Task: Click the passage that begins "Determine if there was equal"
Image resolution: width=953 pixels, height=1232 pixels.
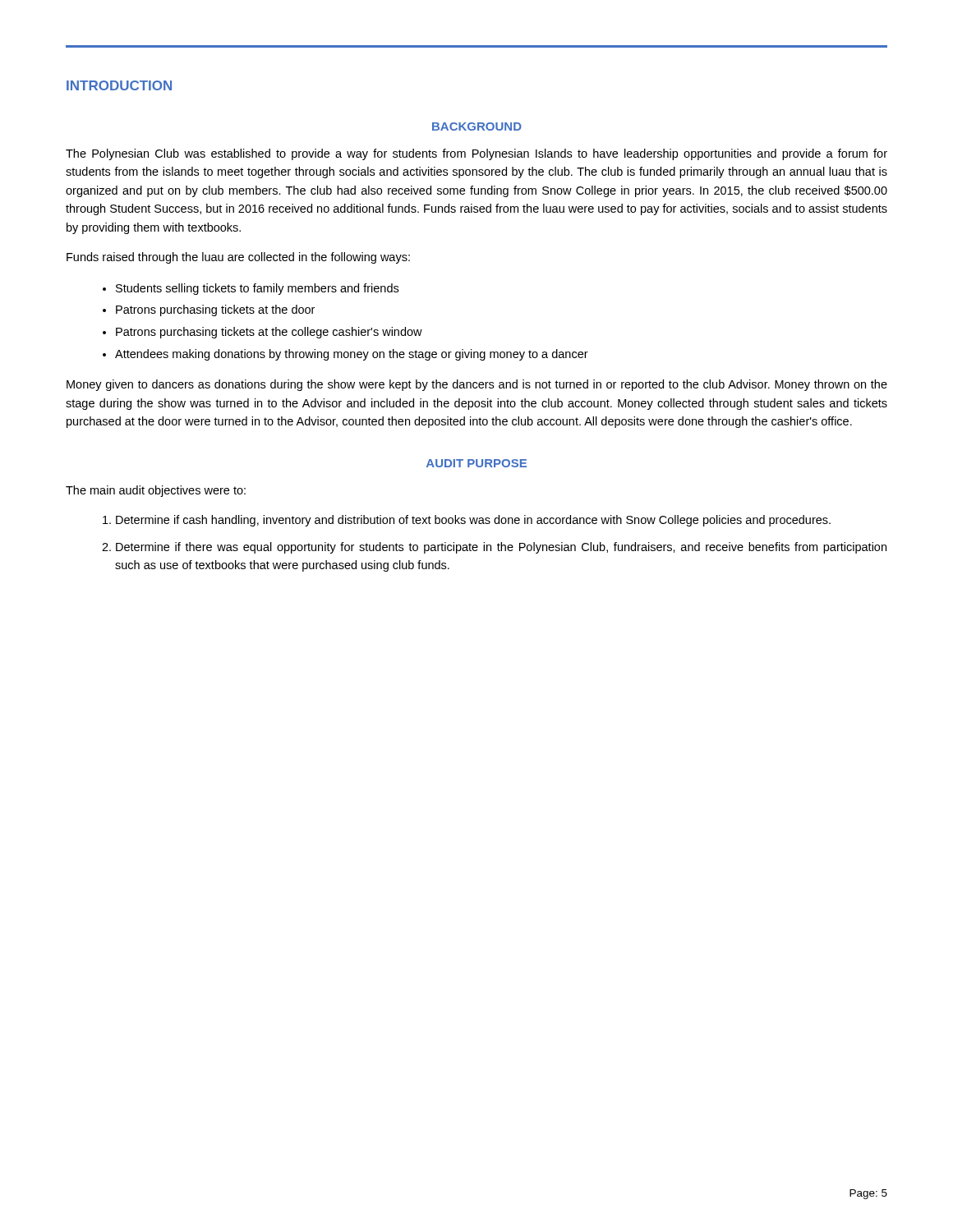Action: [x=501, y=556]
